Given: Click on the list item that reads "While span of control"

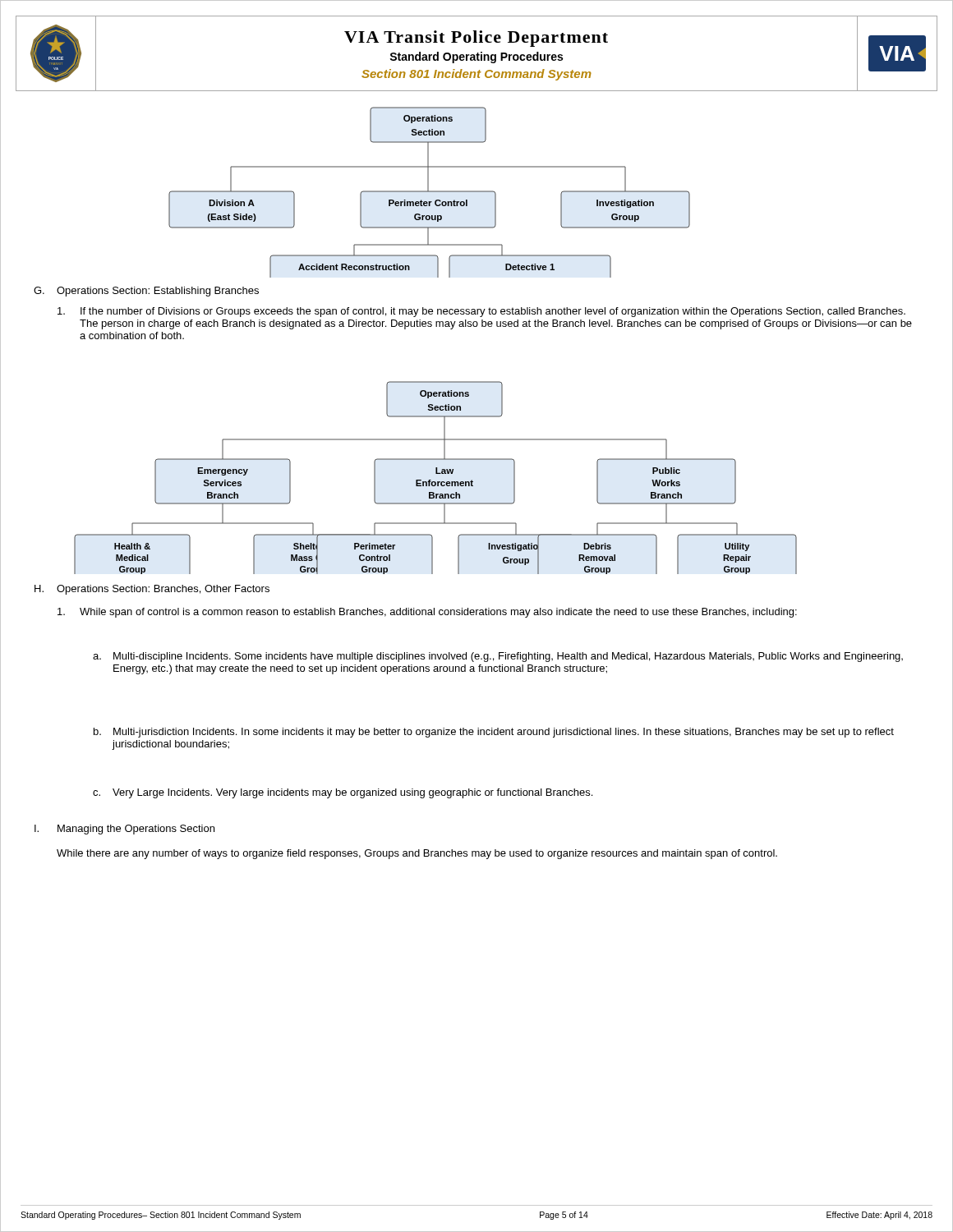Looking at the screenshot, I should [488, 611].
